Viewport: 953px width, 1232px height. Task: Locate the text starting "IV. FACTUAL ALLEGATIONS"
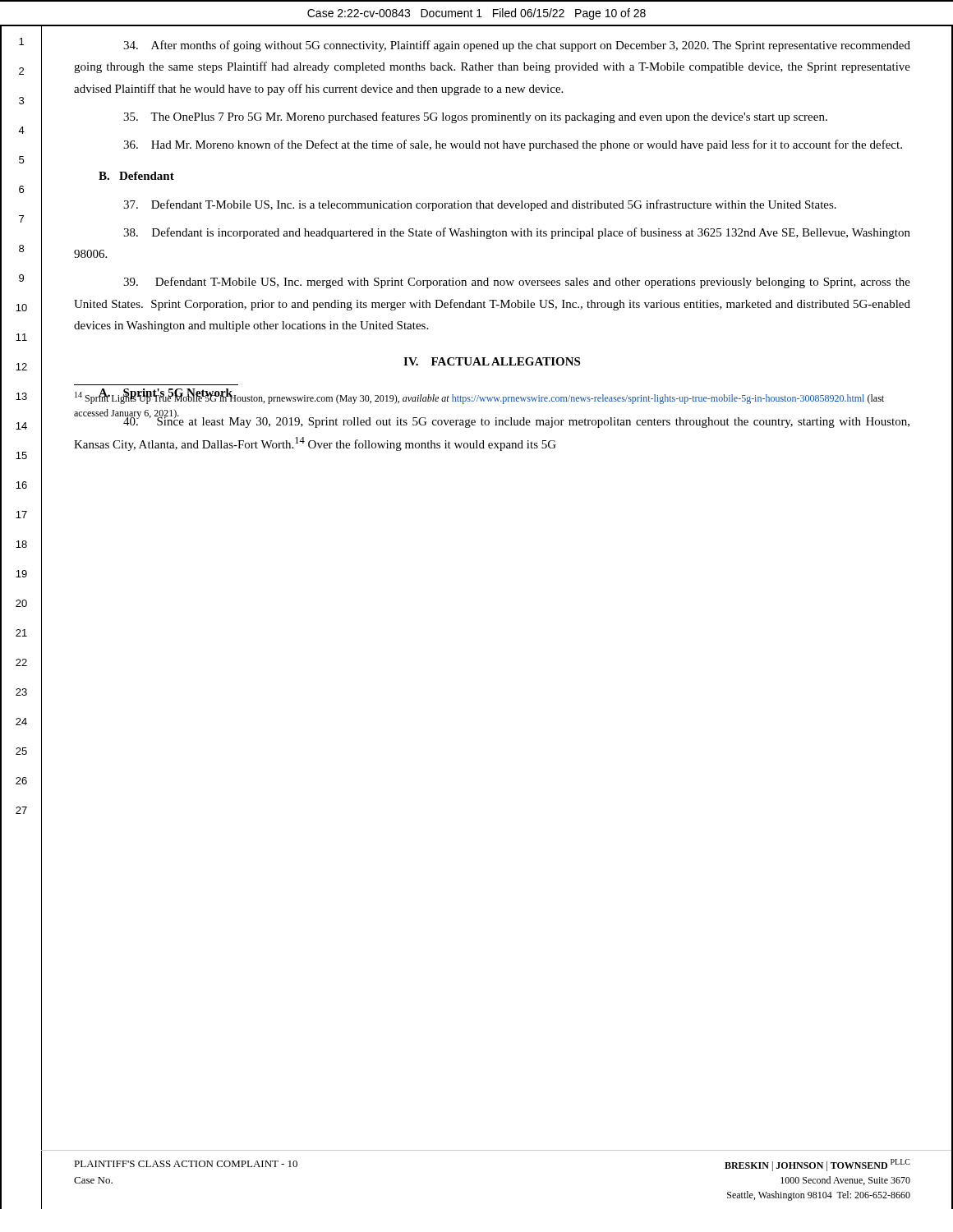pos(492,361)
